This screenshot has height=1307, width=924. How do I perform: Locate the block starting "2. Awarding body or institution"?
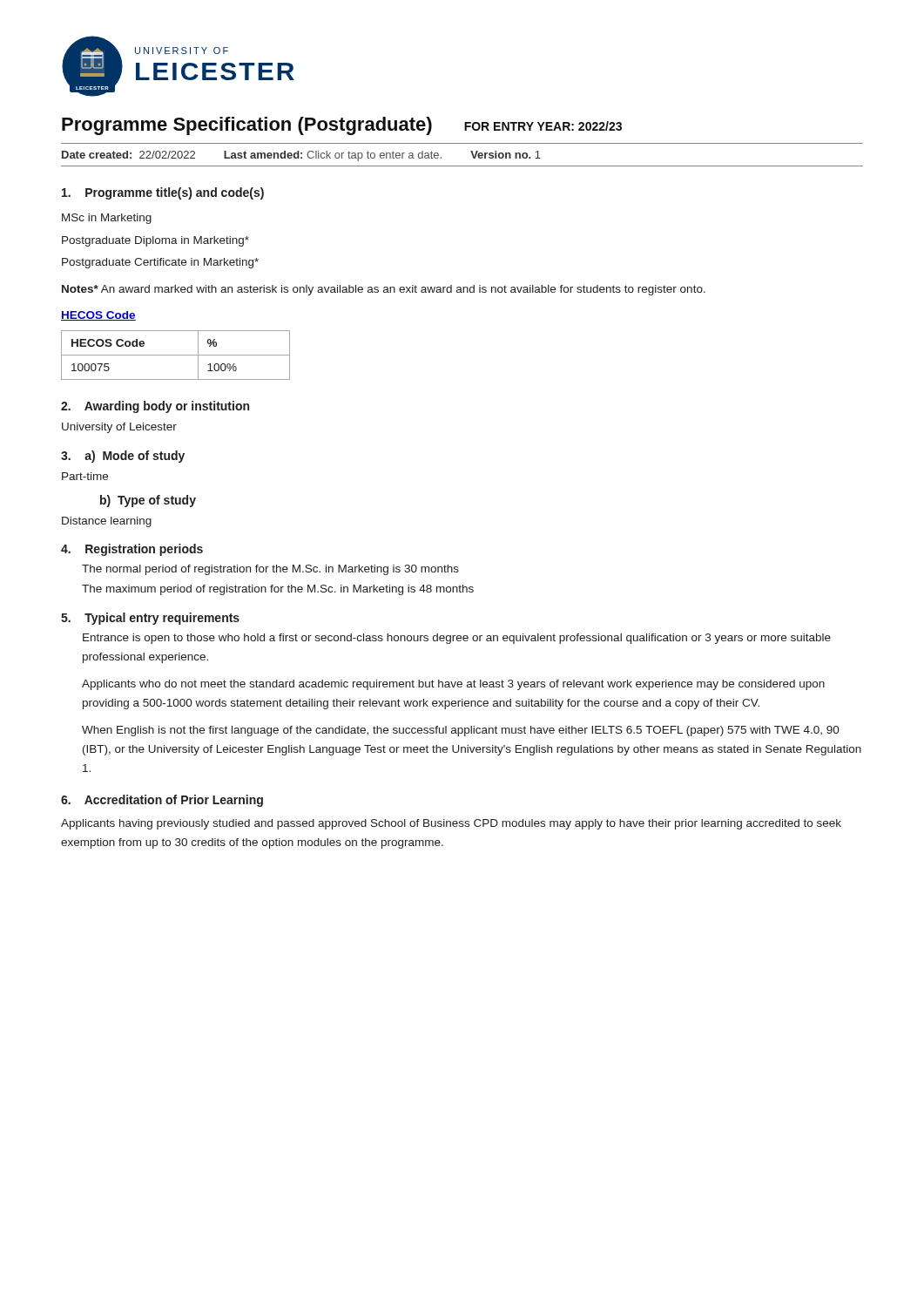[x=155, y=406]
